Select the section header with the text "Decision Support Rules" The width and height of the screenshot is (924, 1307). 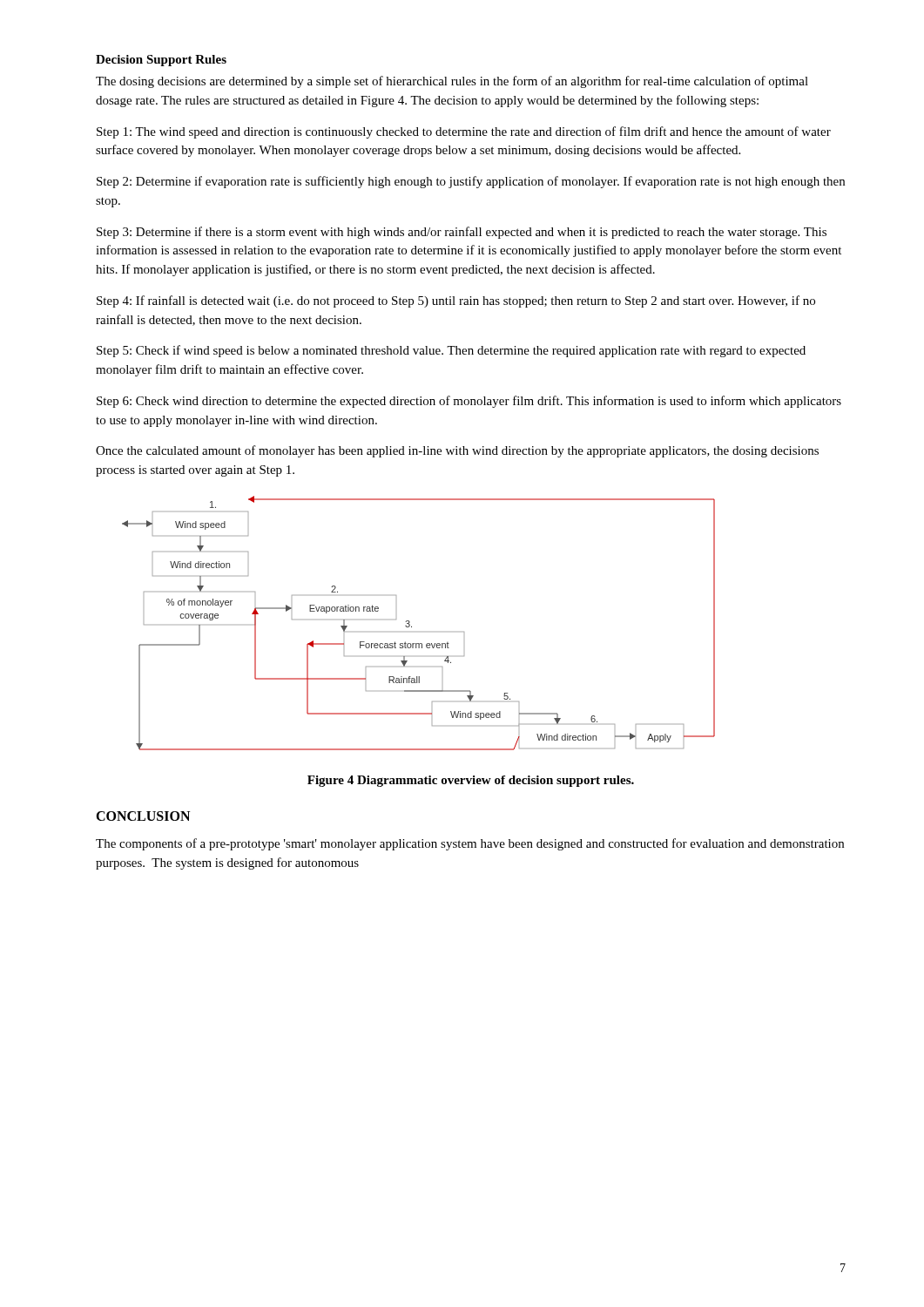[x=161, y=59]
